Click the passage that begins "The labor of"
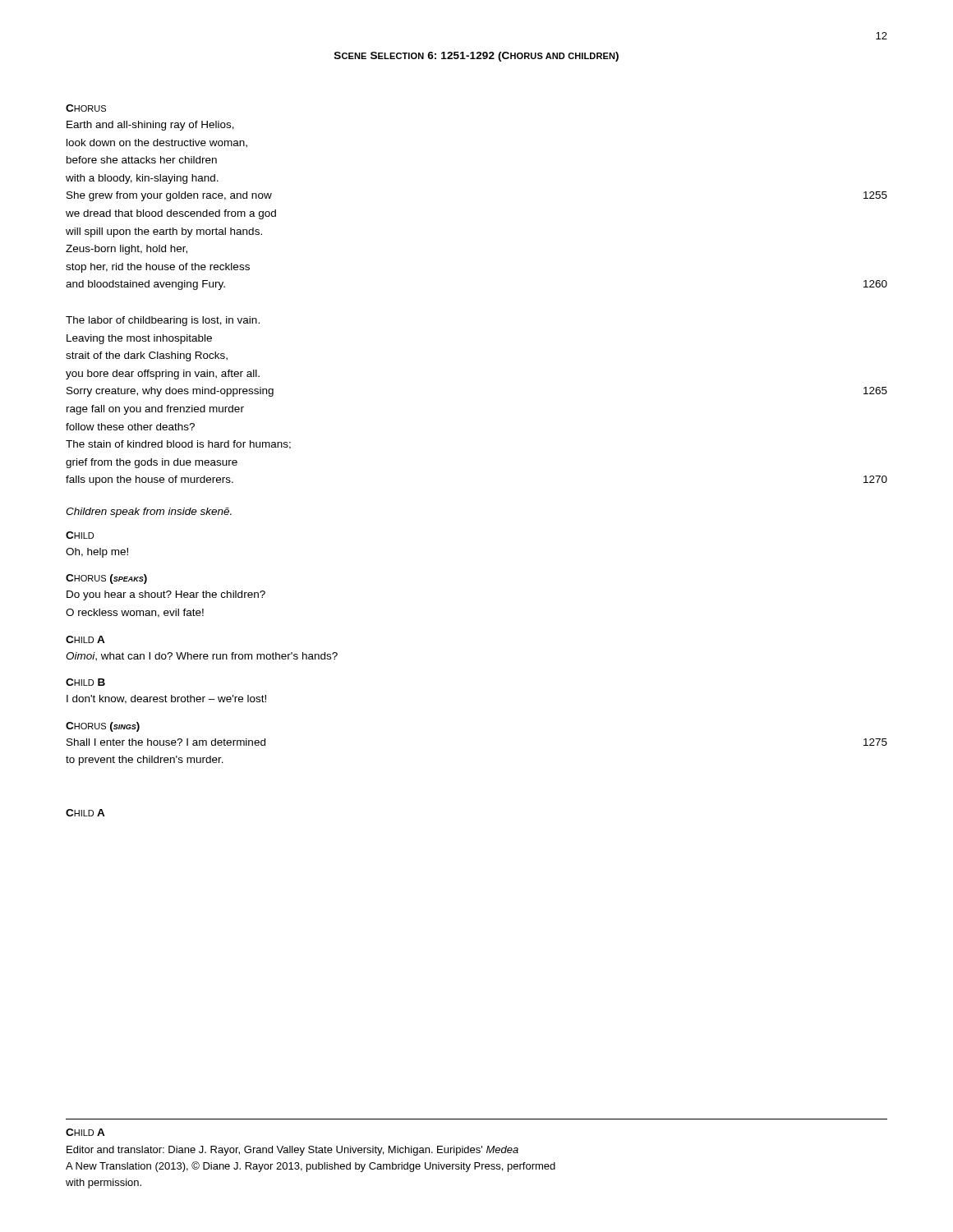The image size is (953, 1232). tap(163, 321)
